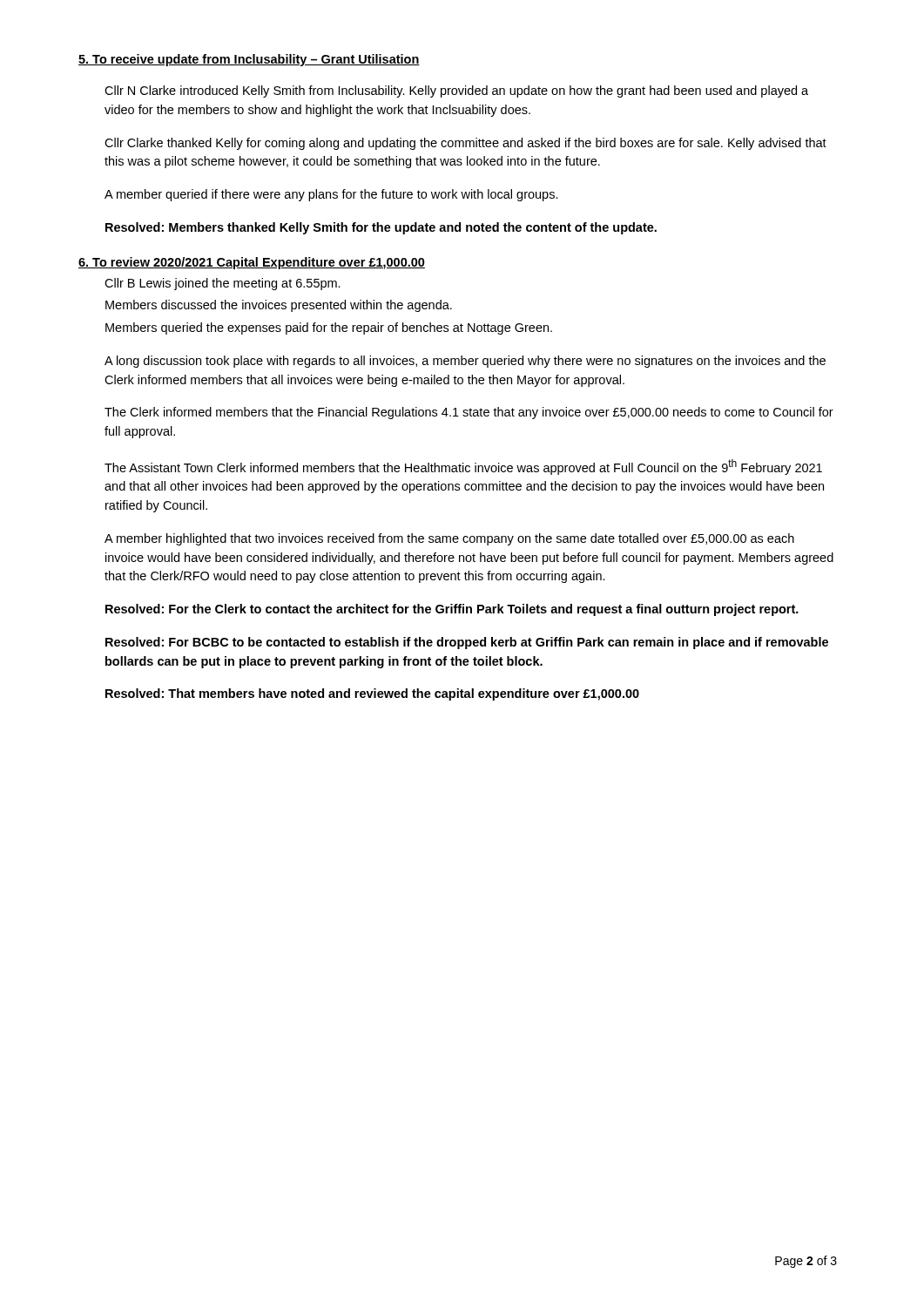Screen dimensions: 1307x924
Task: Where is the passage that starts "Cllr N Clarke introduced"?
Action: coord(471,101)
